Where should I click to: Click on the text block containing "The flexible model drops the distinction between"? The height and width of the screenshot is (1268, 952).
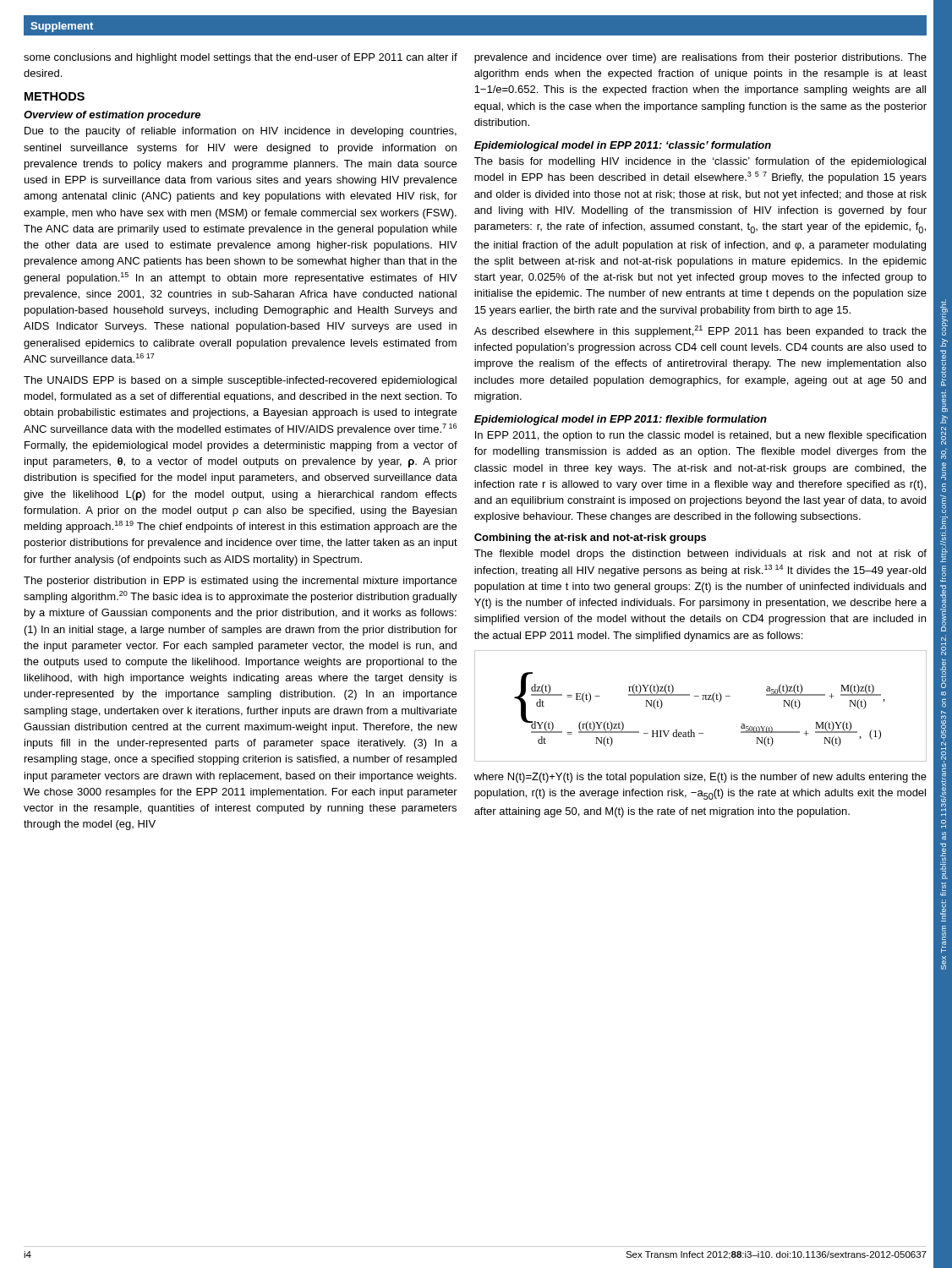[x=700, y=594]
